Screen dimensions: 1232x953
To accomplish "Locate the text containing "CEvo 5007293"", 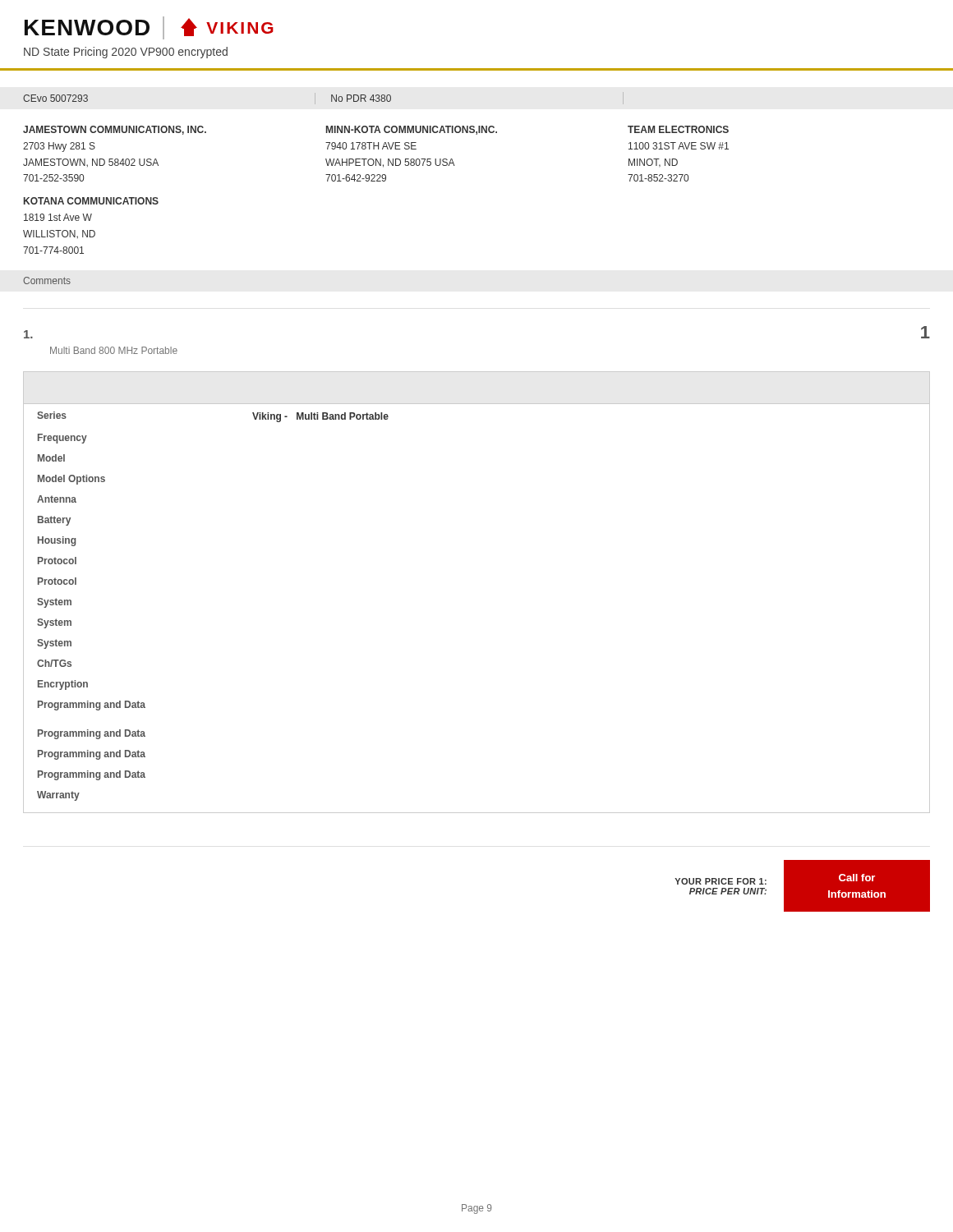I will tap(56, 98).
